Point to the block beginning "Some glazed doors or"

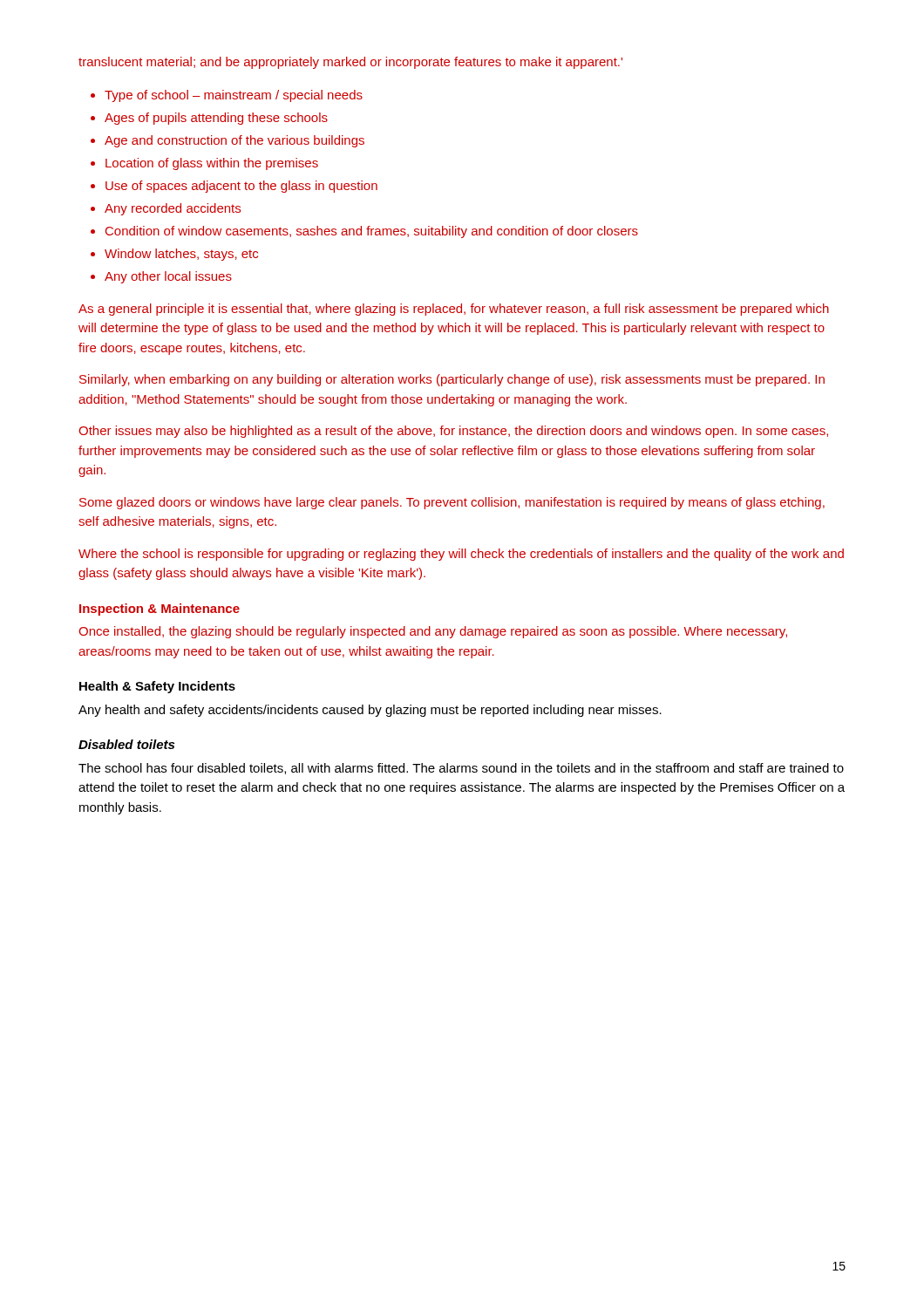(x=462, y=512)
